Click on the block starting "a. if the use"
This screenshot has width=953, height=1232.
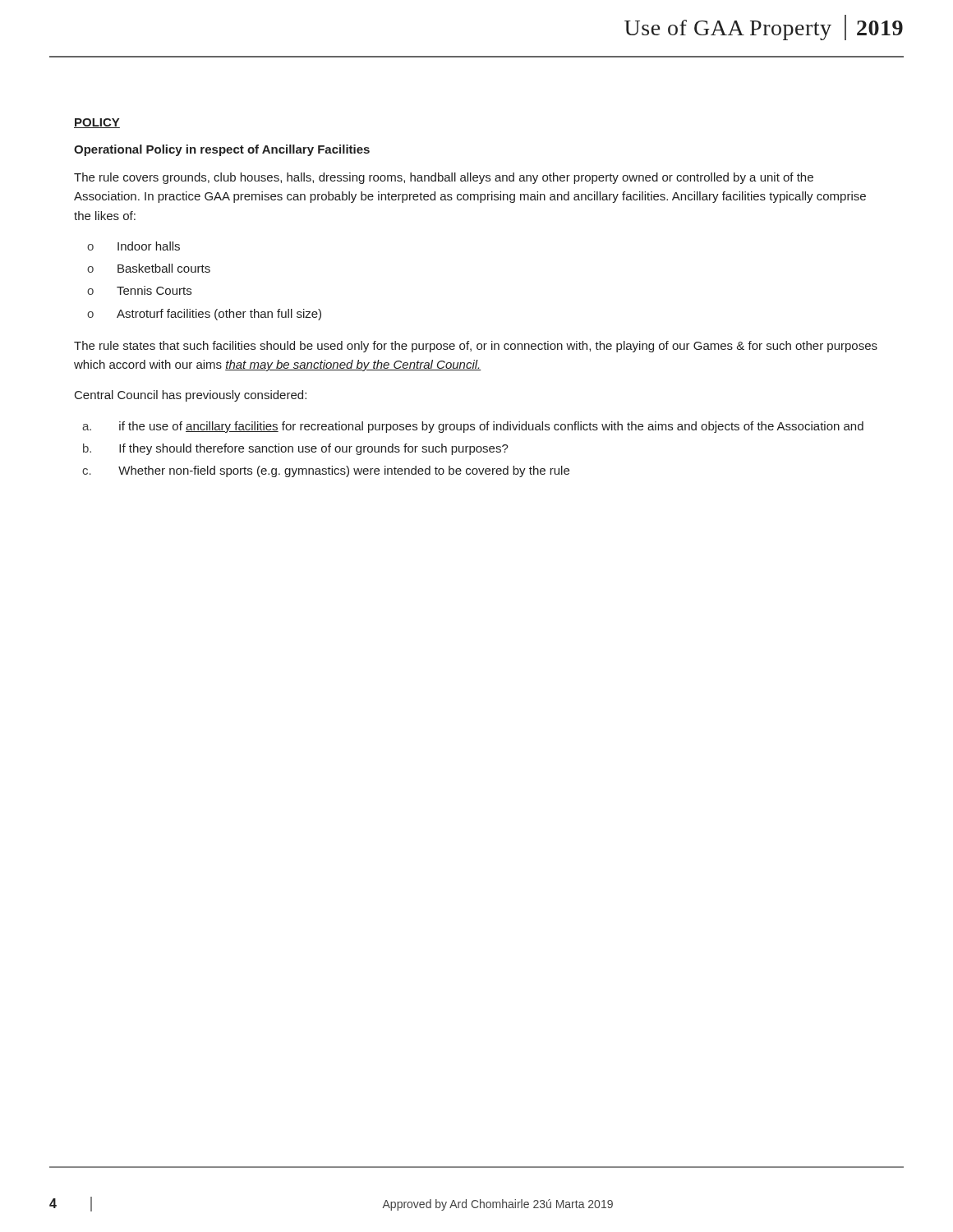click(469, 426)
